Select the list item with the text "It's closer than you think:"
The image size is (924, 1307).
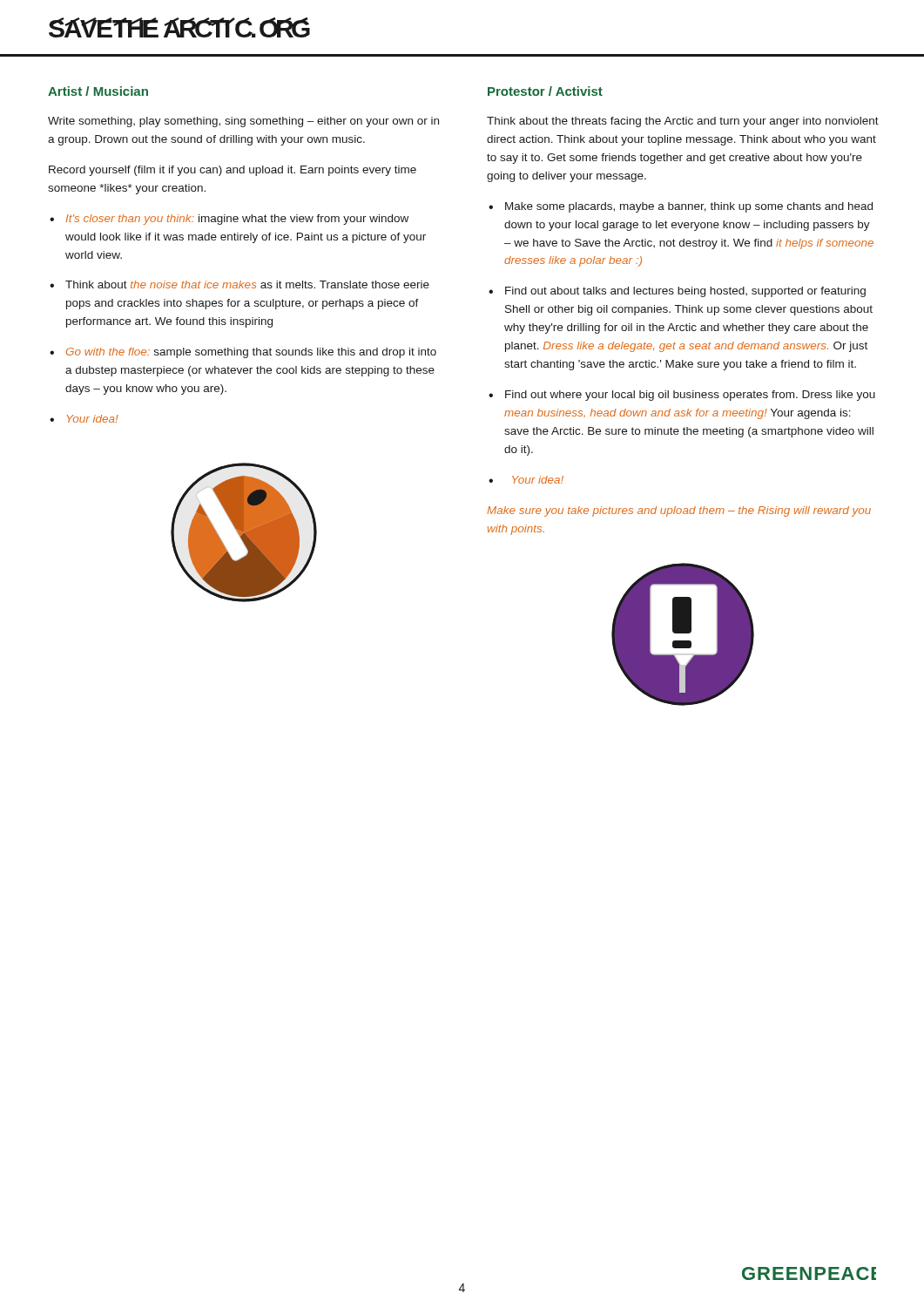[x=246, y=236]
